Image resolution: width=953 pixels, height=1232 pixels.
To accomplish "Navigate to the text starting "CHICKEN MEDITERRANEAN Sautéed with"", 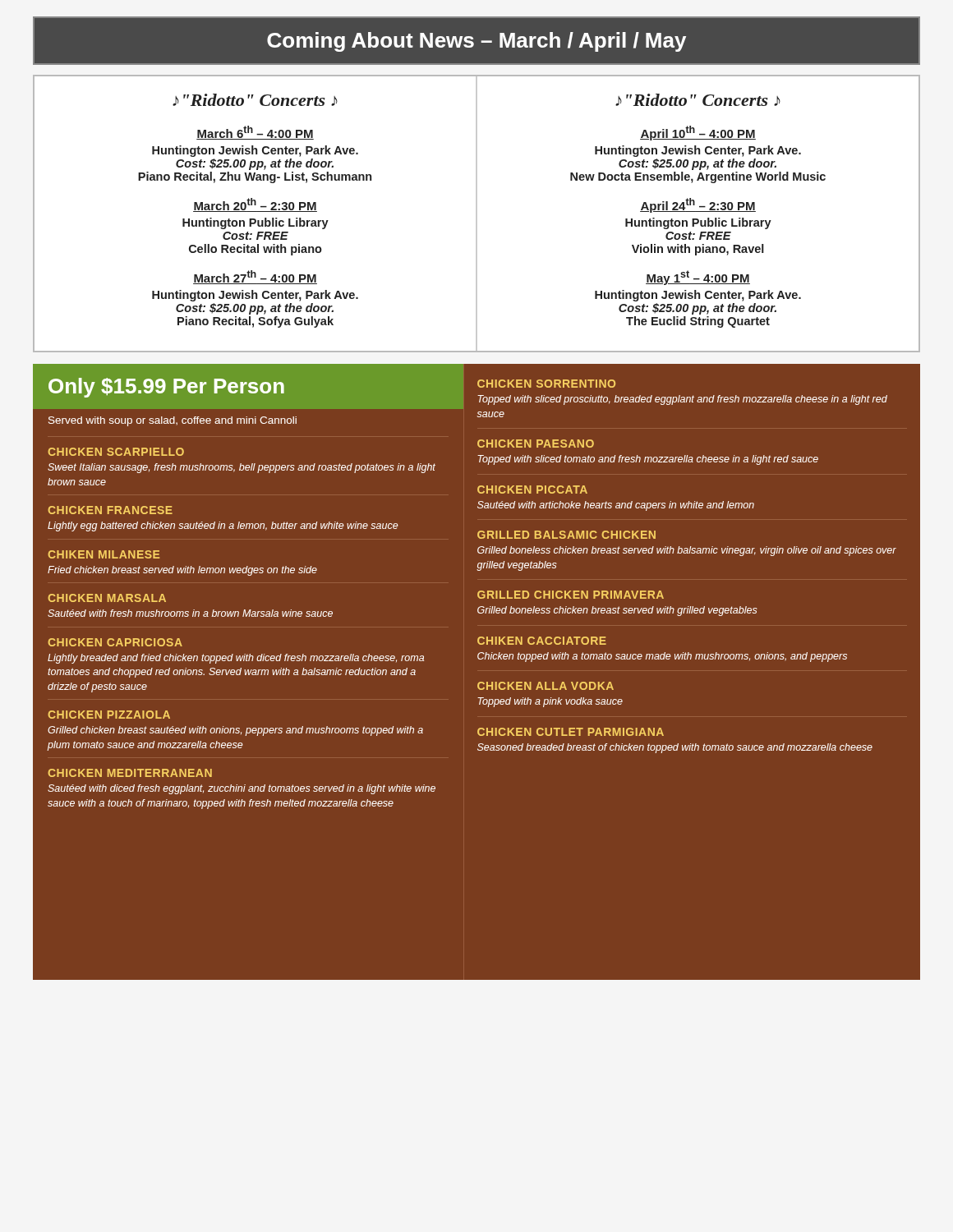I will 248,788.
